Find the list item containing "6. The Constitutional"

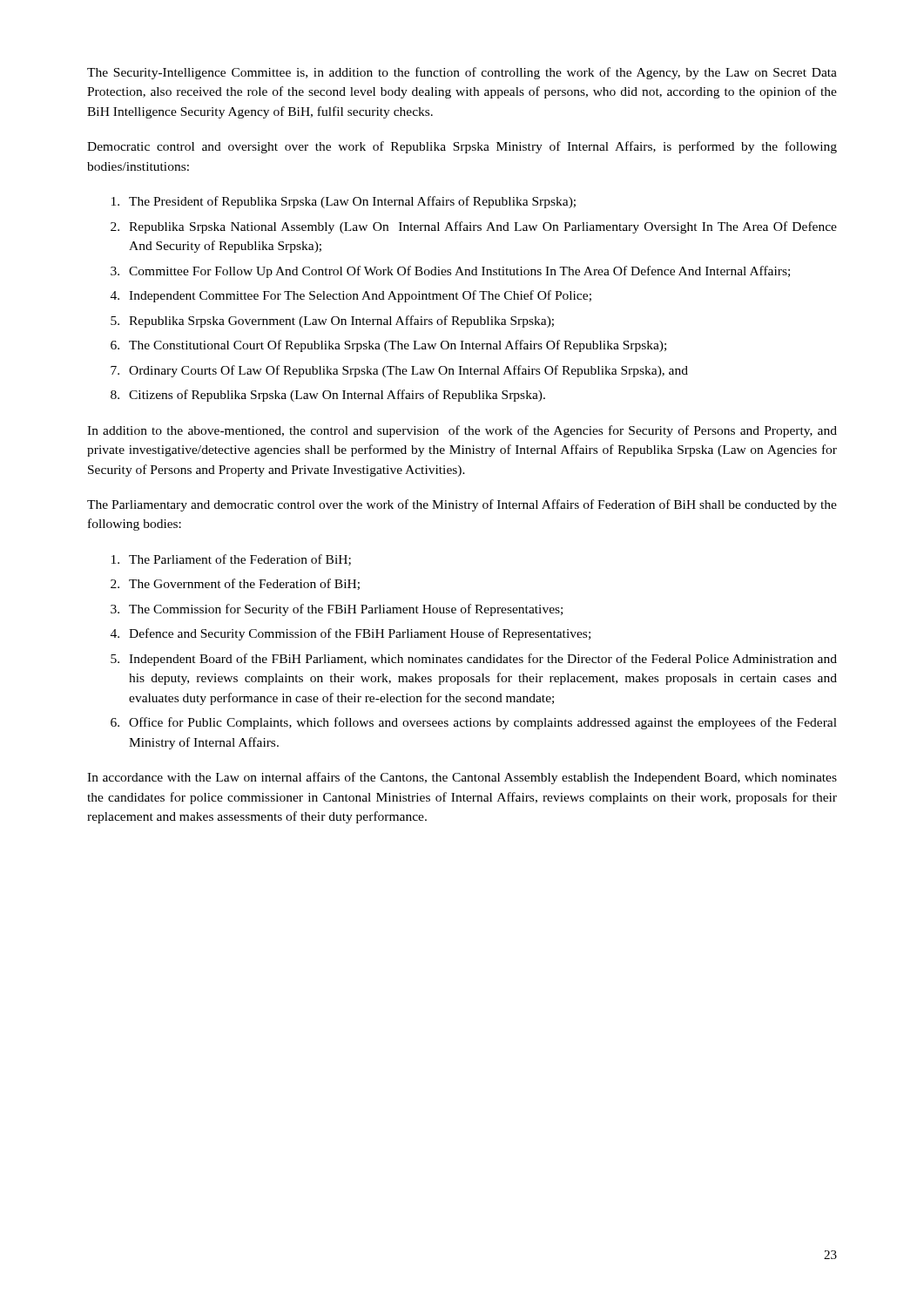462,345
